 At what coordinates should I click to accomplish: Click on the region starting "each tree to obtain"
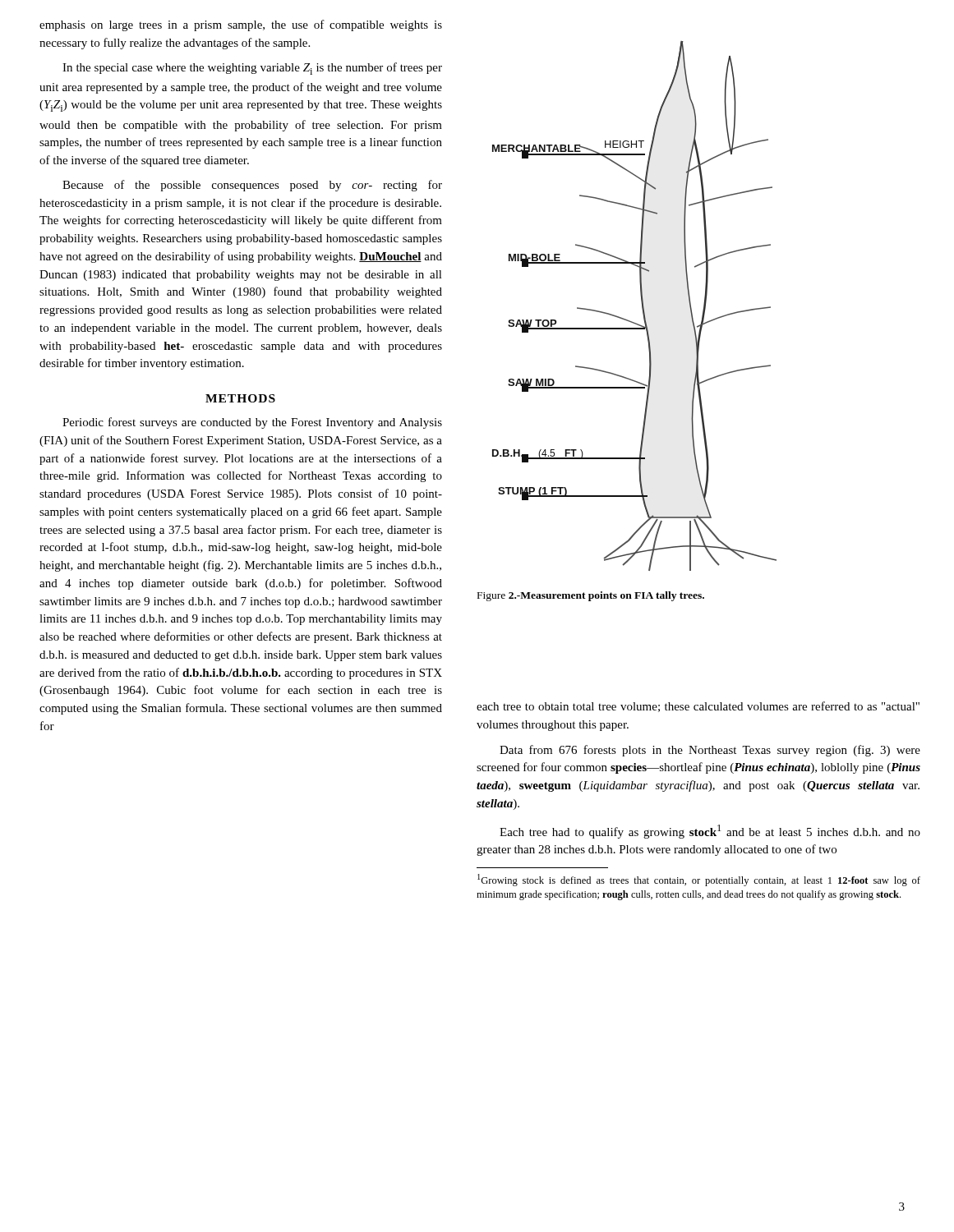pos(698,779)
